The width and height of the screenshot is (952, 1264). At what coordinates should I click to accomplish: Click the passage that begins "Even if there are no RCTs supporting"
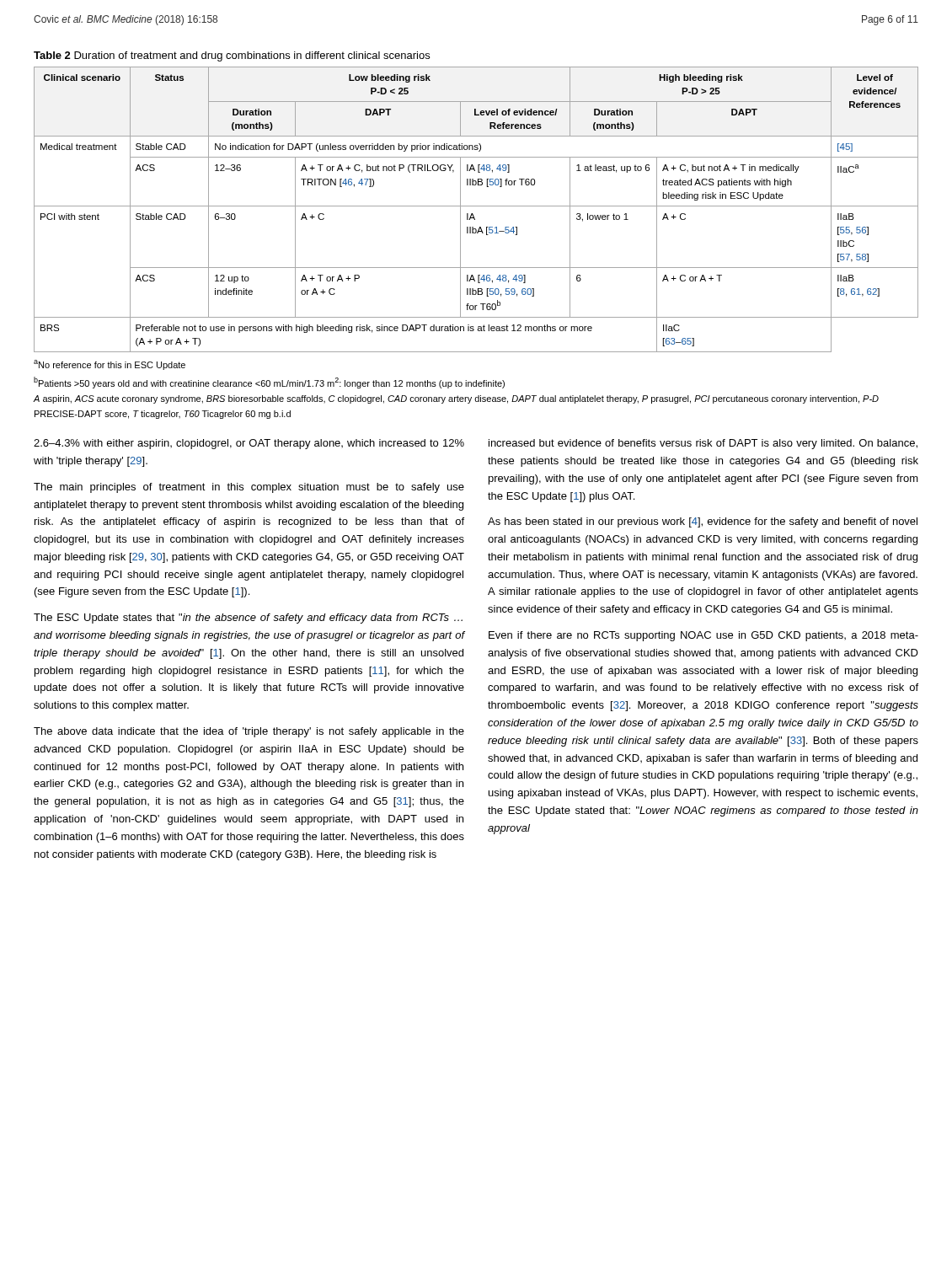click(x=703, y=731)
